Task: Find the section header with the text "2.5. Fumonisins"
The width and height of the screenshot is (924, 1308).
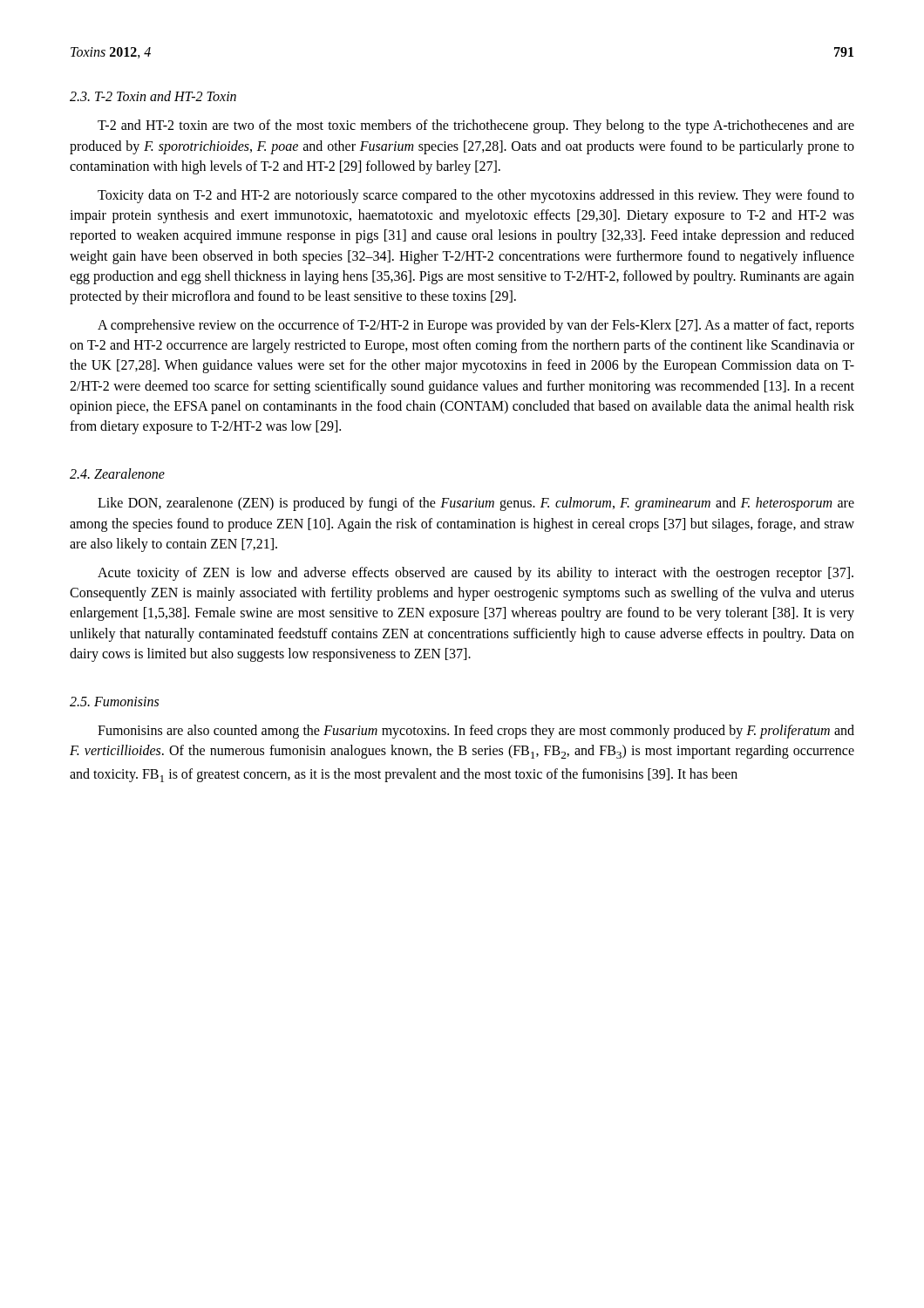Action: [114, 701]
